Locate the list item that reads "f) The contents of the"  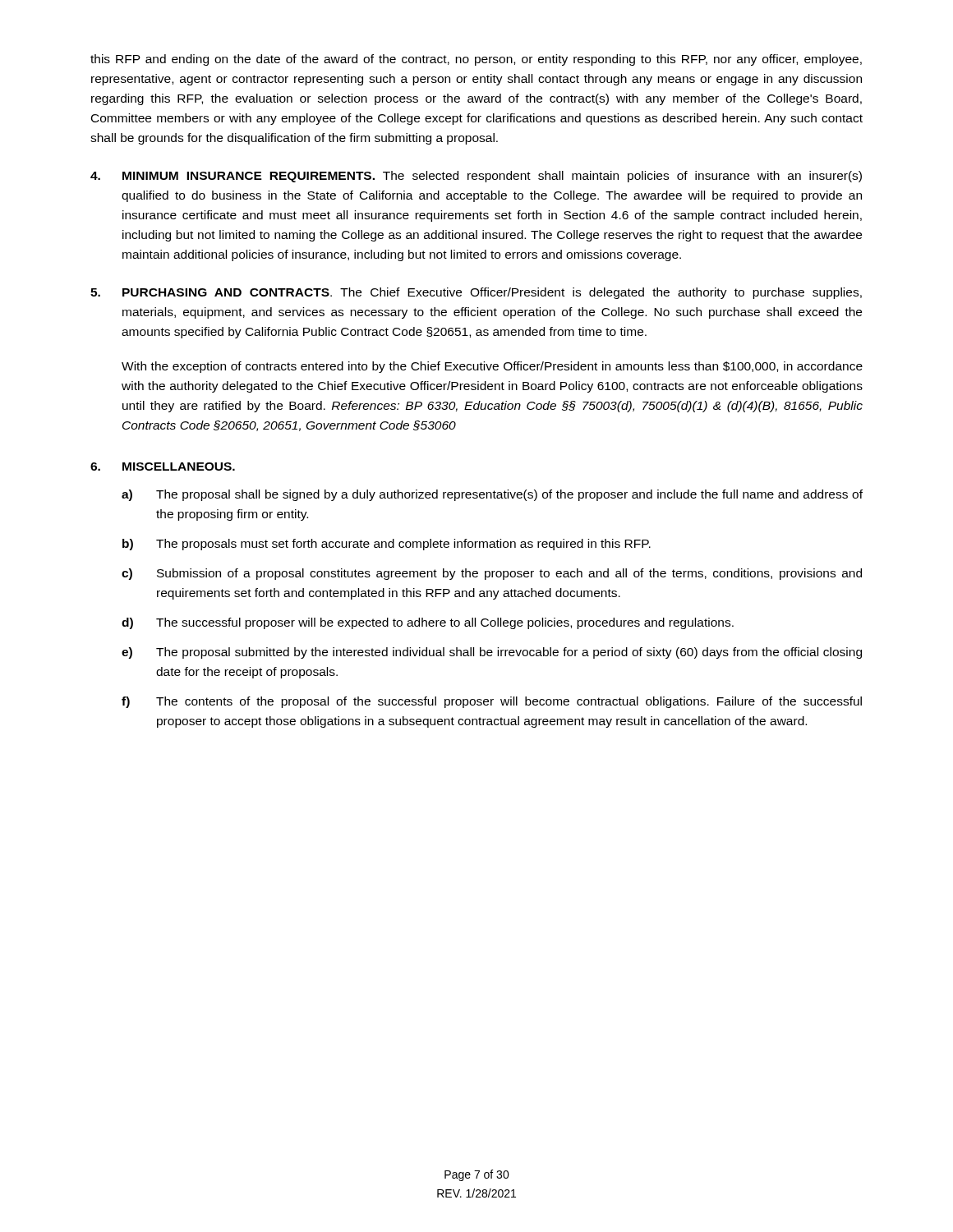pos(492,712)
